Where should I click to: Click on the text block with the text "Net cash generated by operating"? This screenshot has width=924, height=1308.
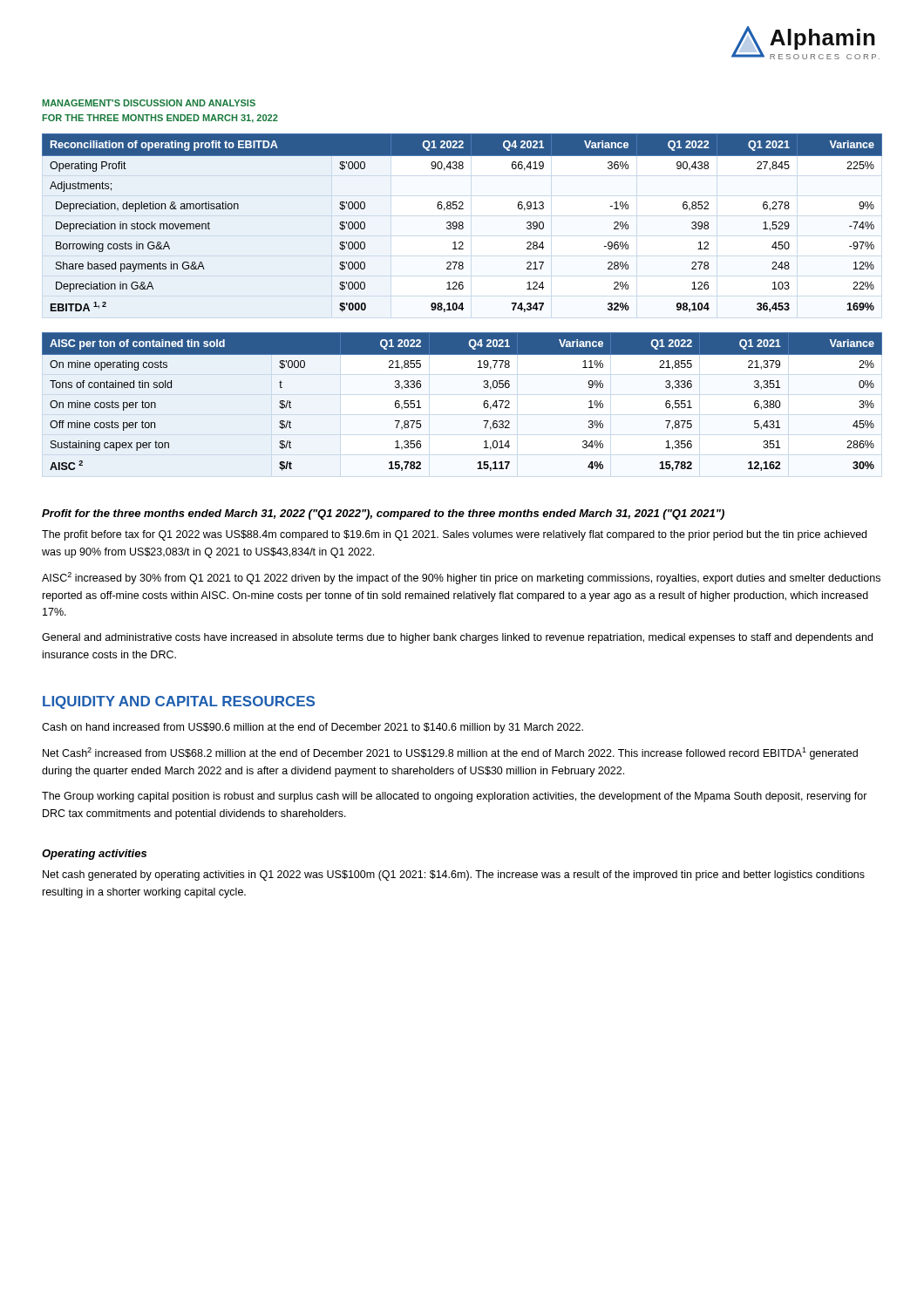point(453,883)
